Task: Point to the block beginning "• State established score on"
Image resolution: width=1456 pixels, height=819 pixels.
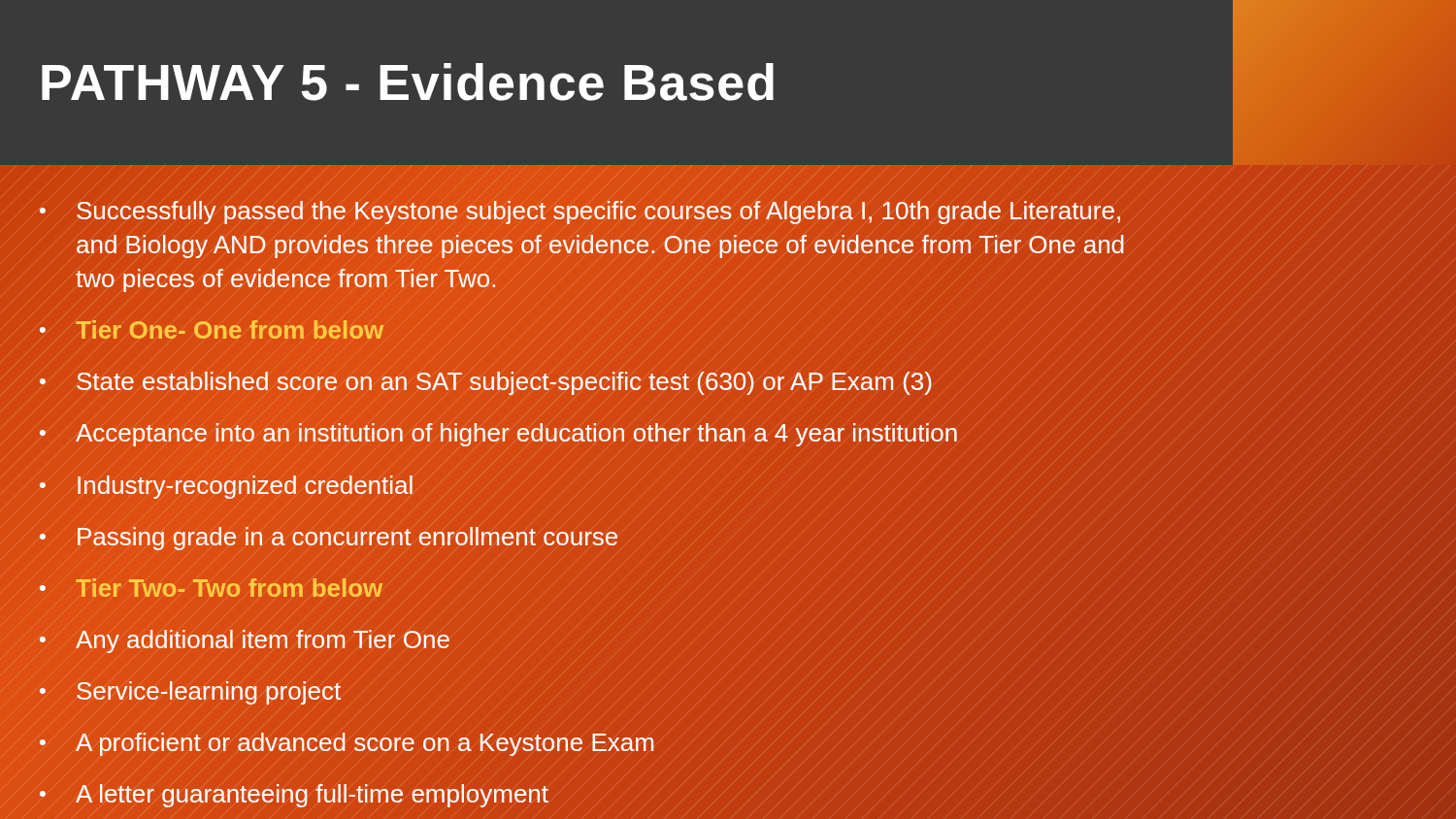Action: [x=486, y=382]
